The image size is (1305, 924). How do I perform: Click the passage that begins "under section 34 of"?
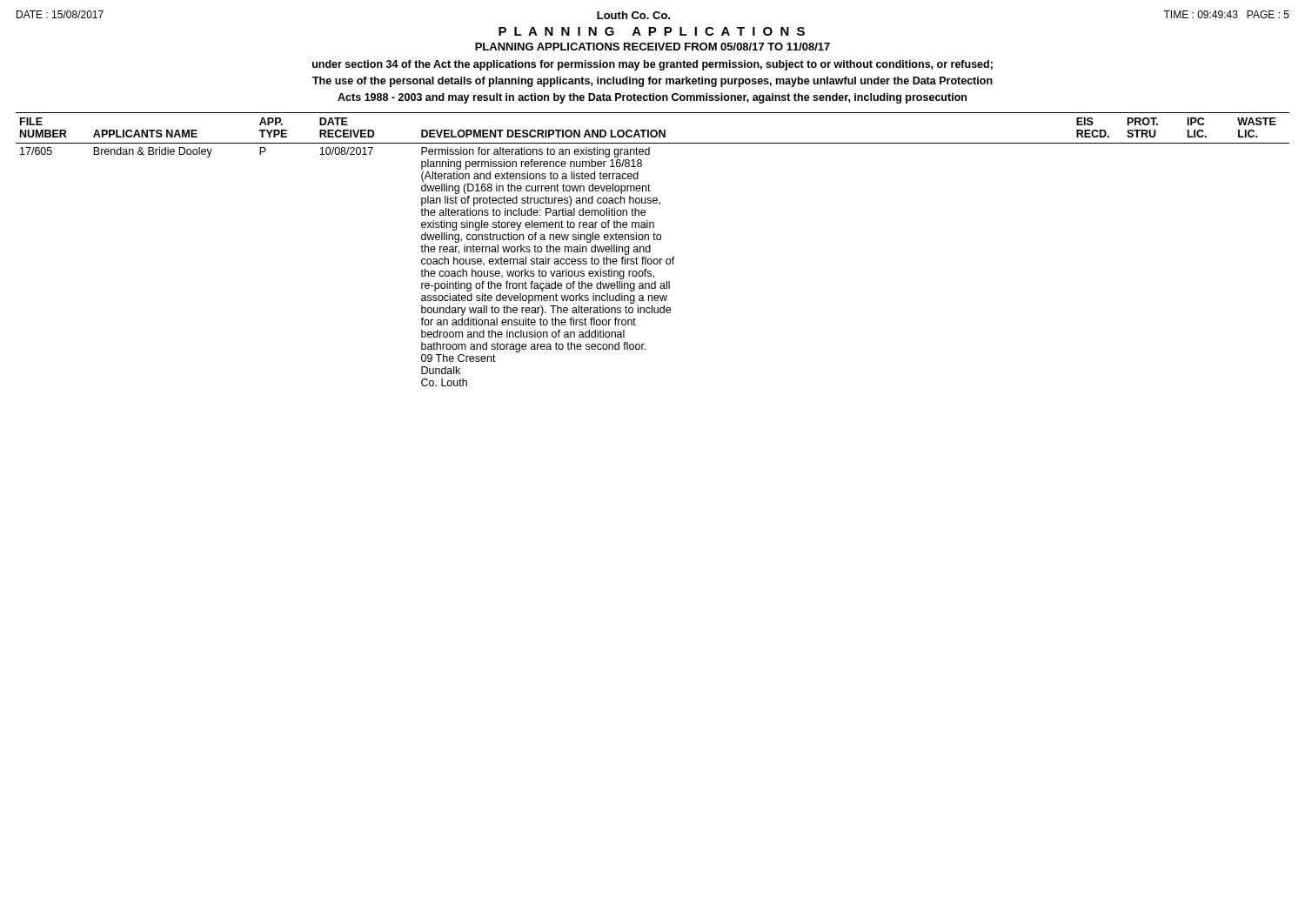[652, 81]
